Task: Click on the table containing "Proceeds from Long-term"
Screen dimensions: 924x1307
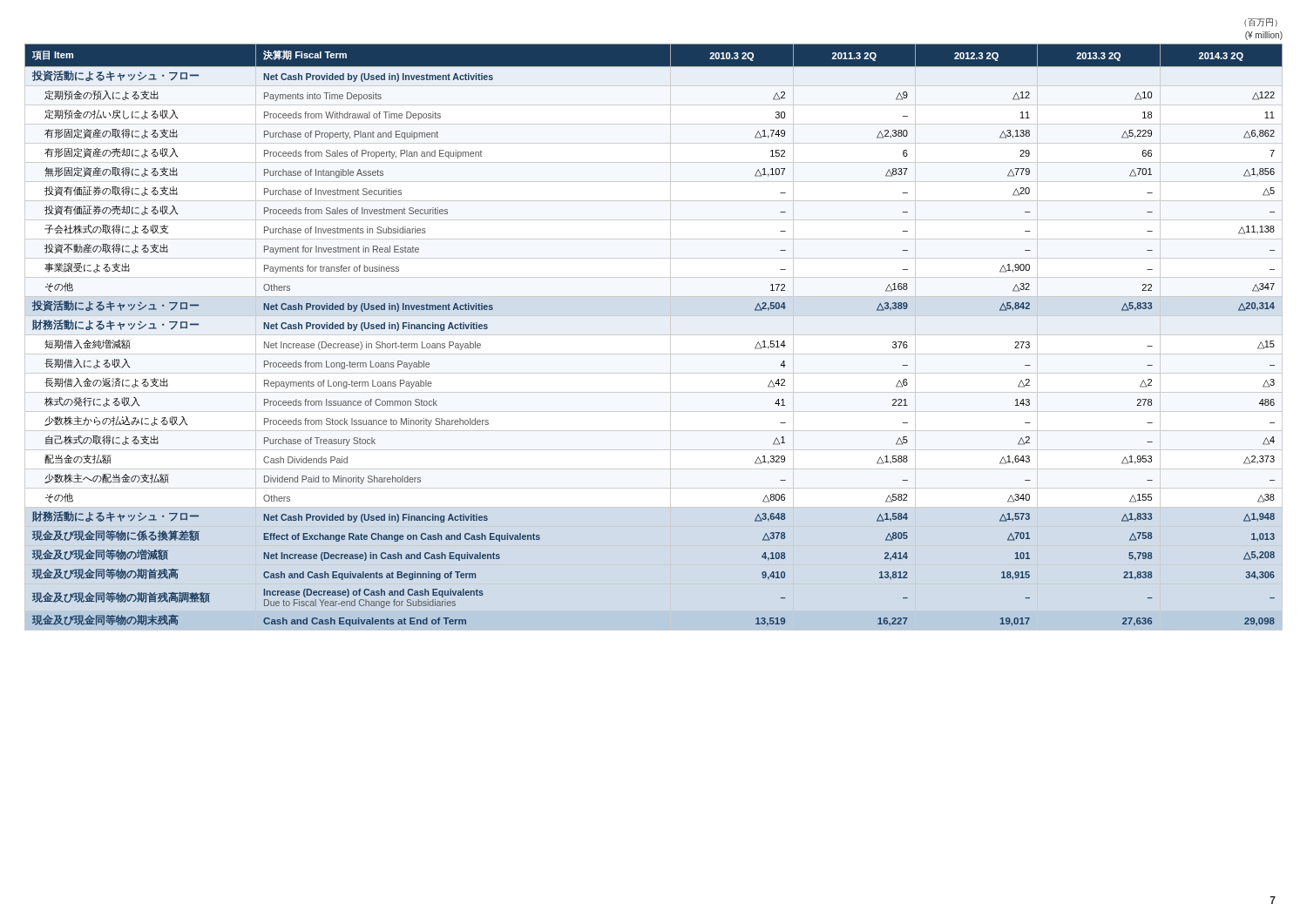Action: (x=654, y=337)
